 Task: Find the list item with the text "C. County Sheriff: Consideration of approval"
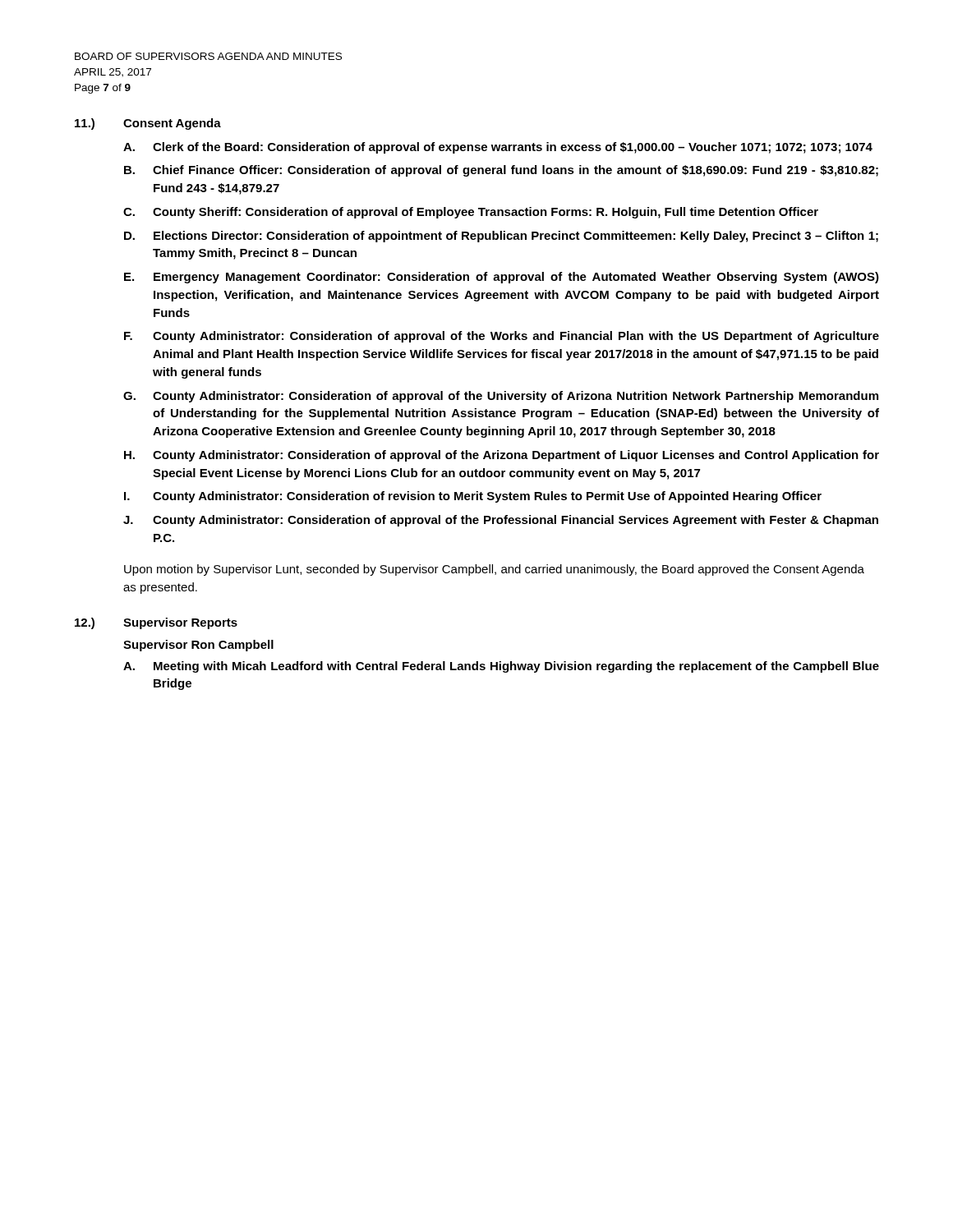(471, 212)
